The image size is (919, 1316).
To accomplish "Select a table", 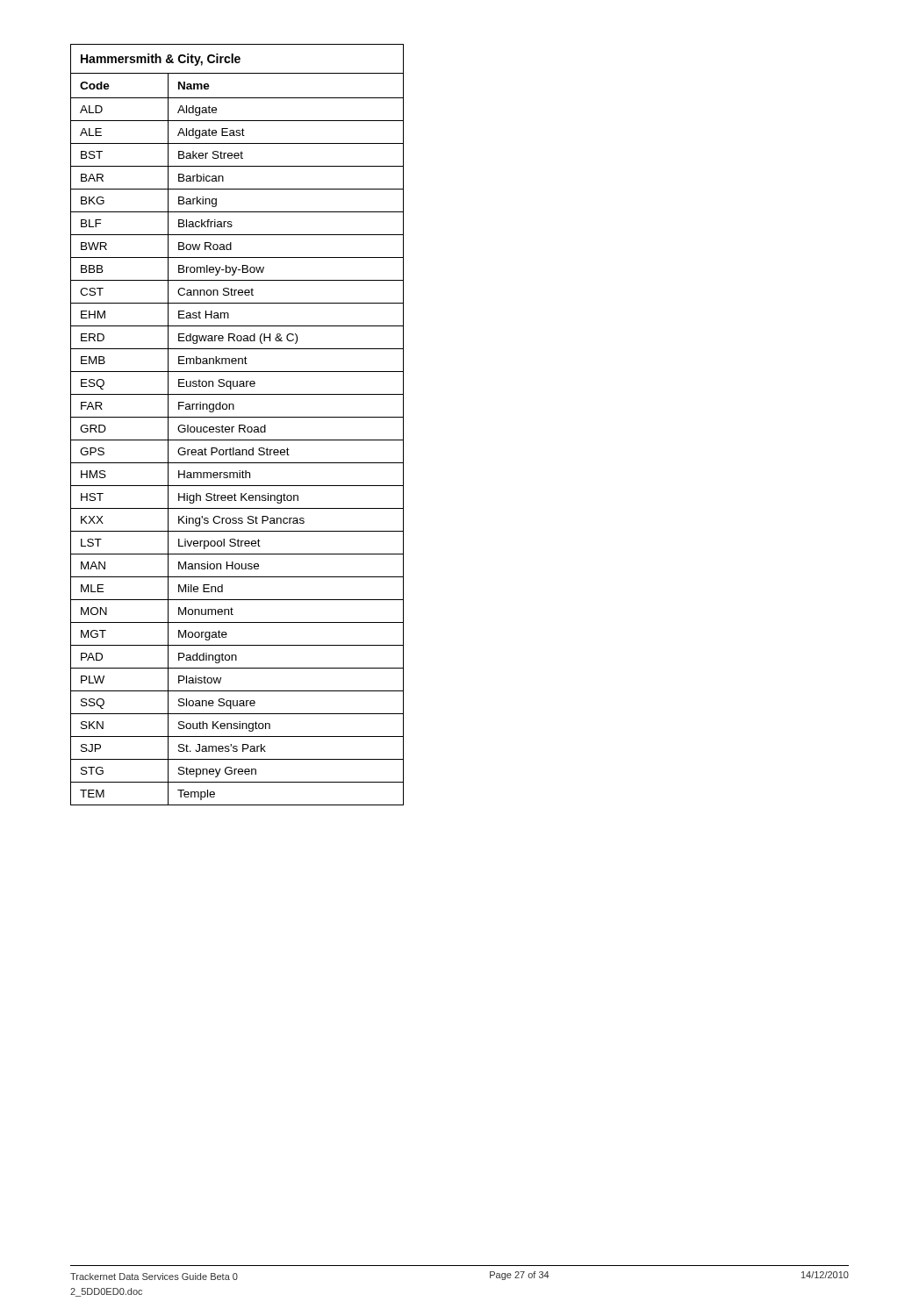I will coord(237,425).
